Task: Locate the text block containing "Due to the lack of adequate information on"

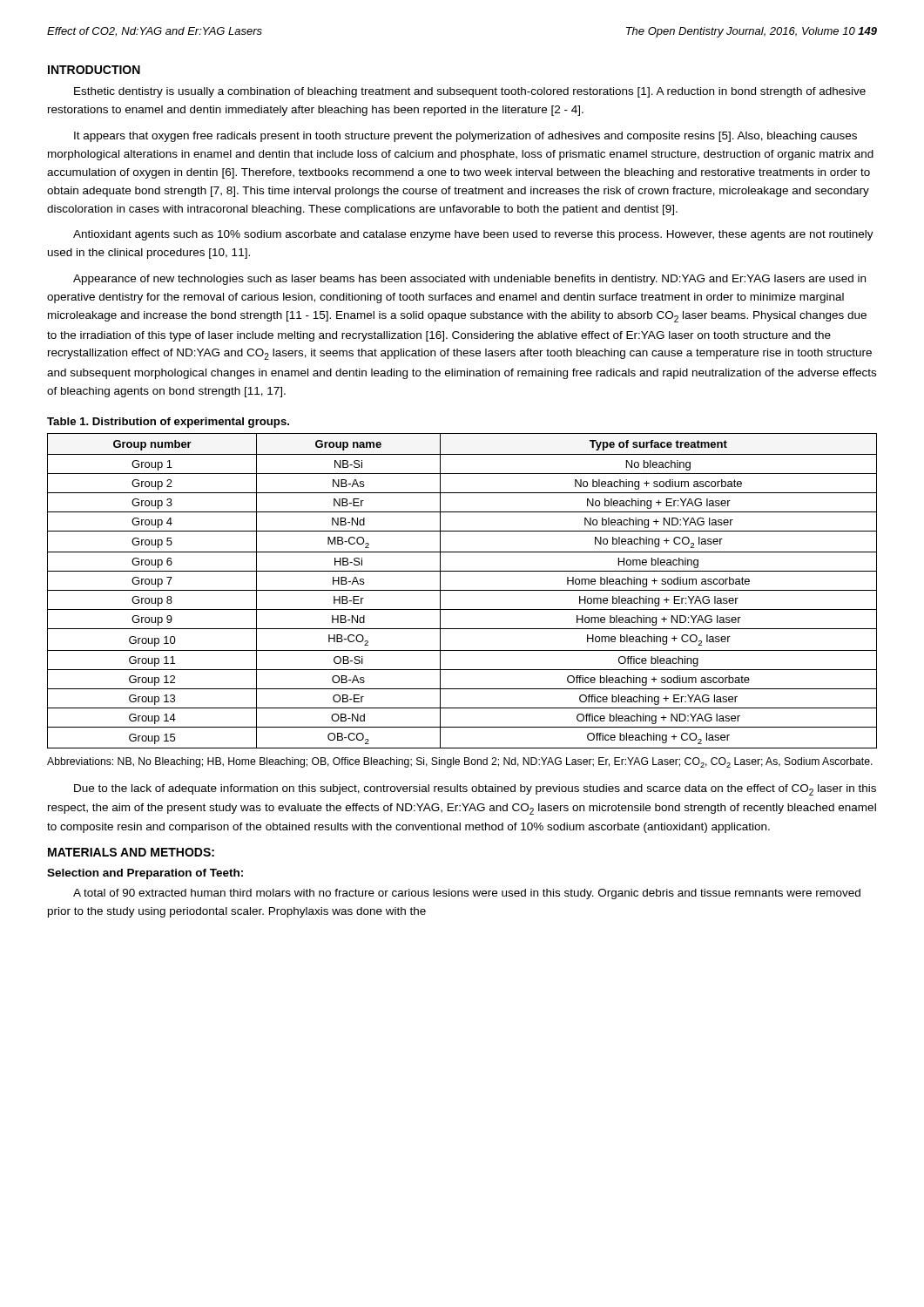Action: pos(462,807)
